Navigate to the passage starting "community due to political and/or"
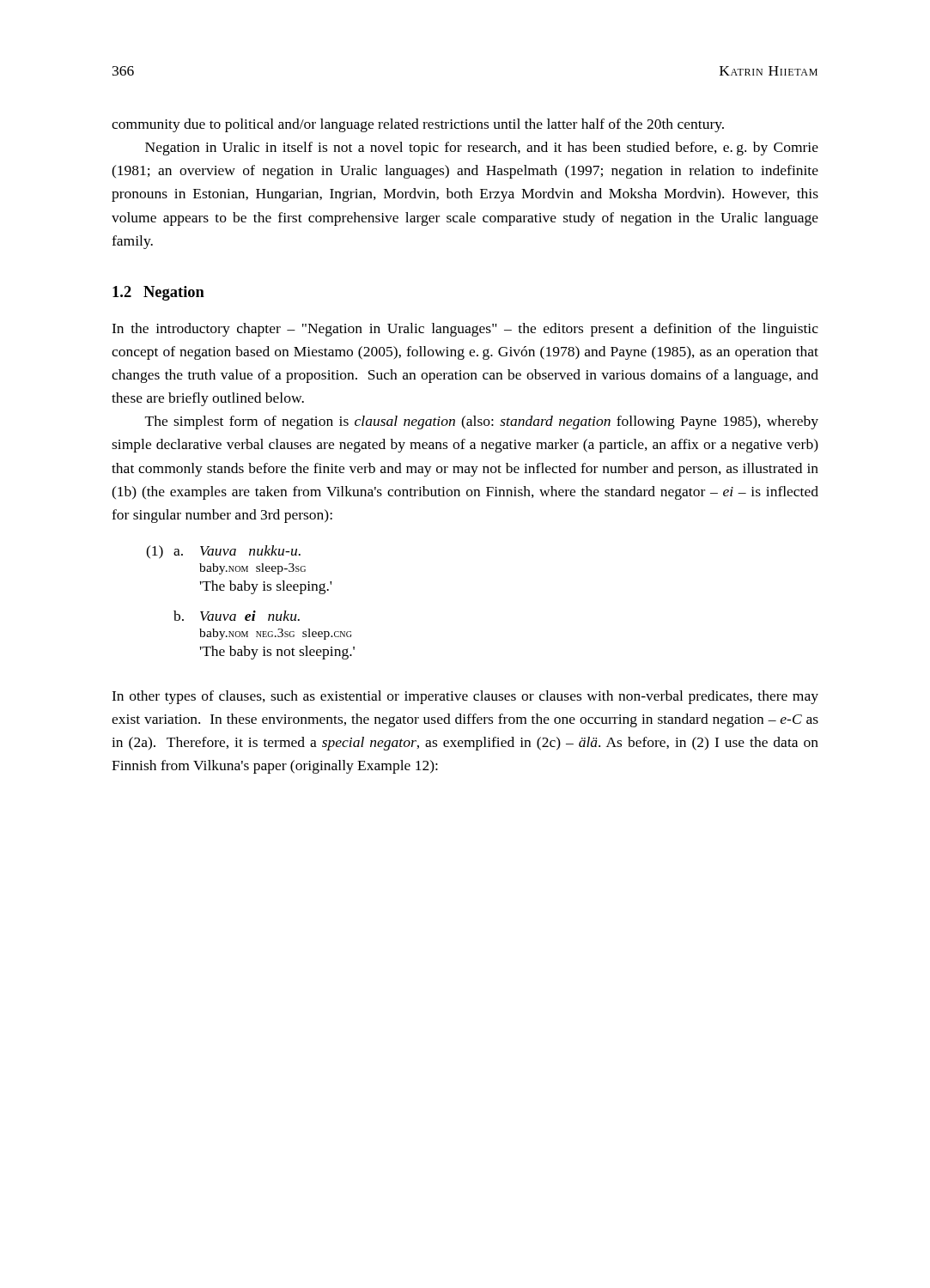Screen dimensions: 1288x930 pyautogui.click(x=465, y=182)
